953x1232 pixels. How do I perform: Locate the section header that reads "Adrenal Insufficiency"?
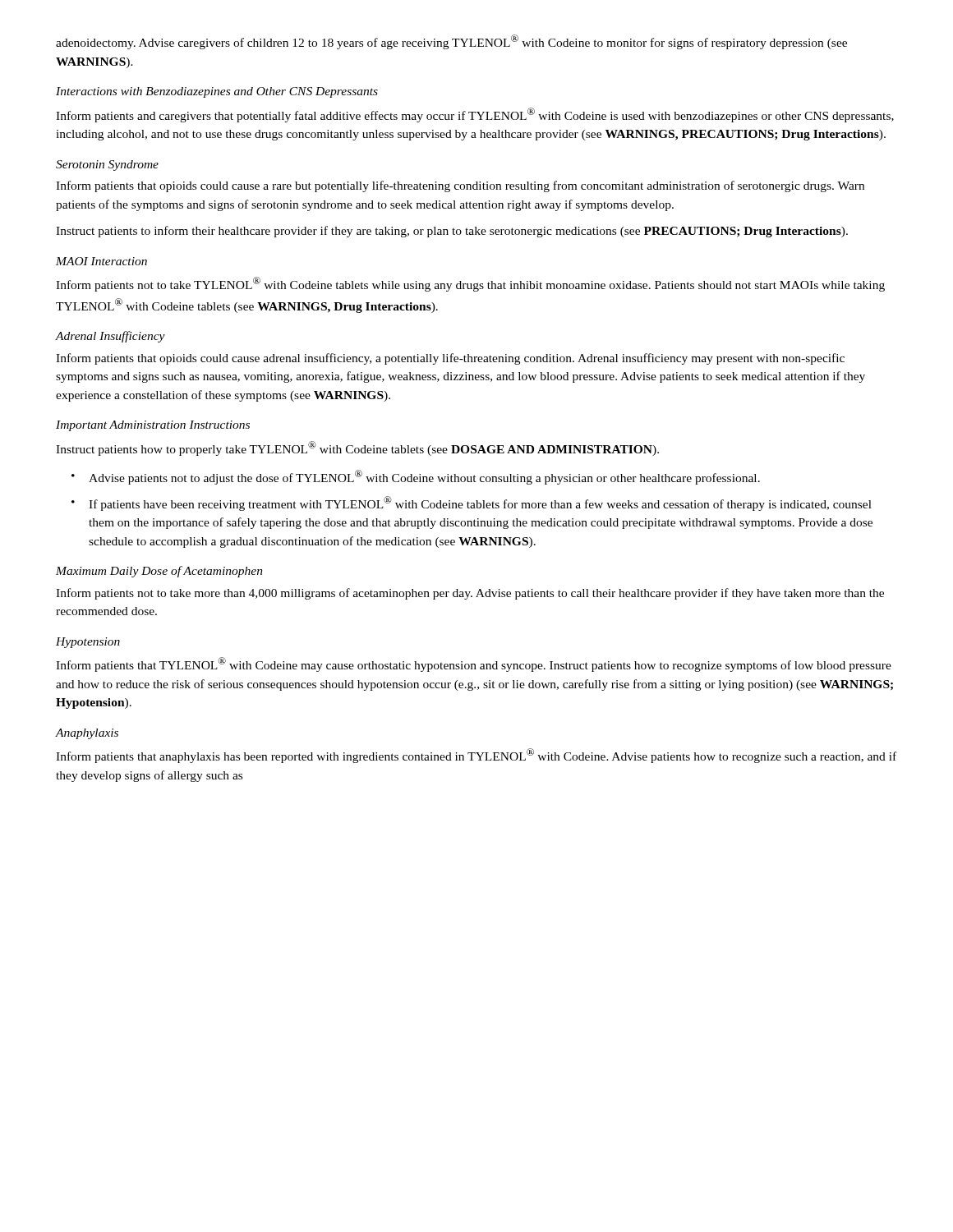point(110,336)
